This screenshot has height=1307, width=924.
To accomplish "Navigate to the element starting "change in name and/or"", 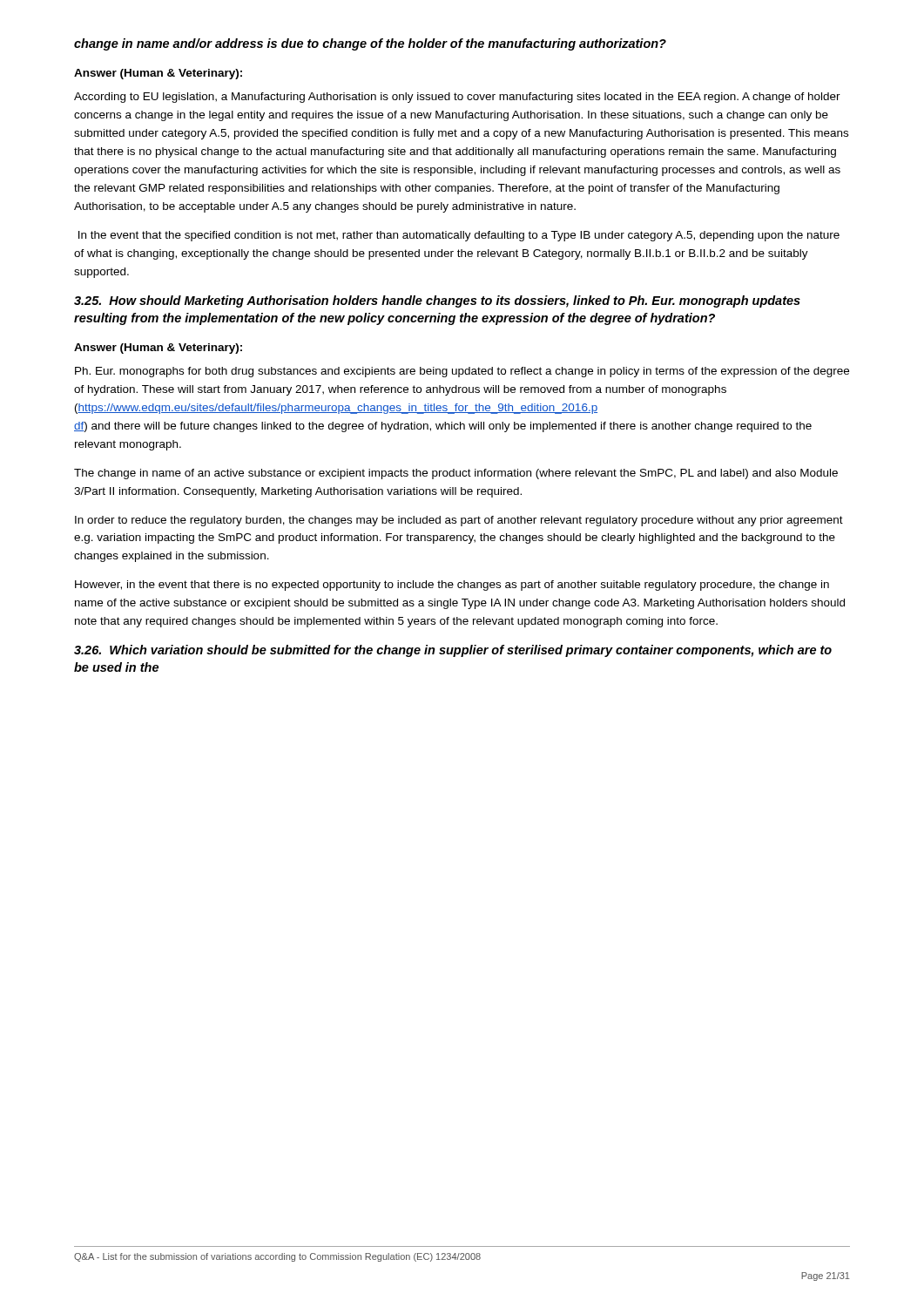I will [370, 44].
